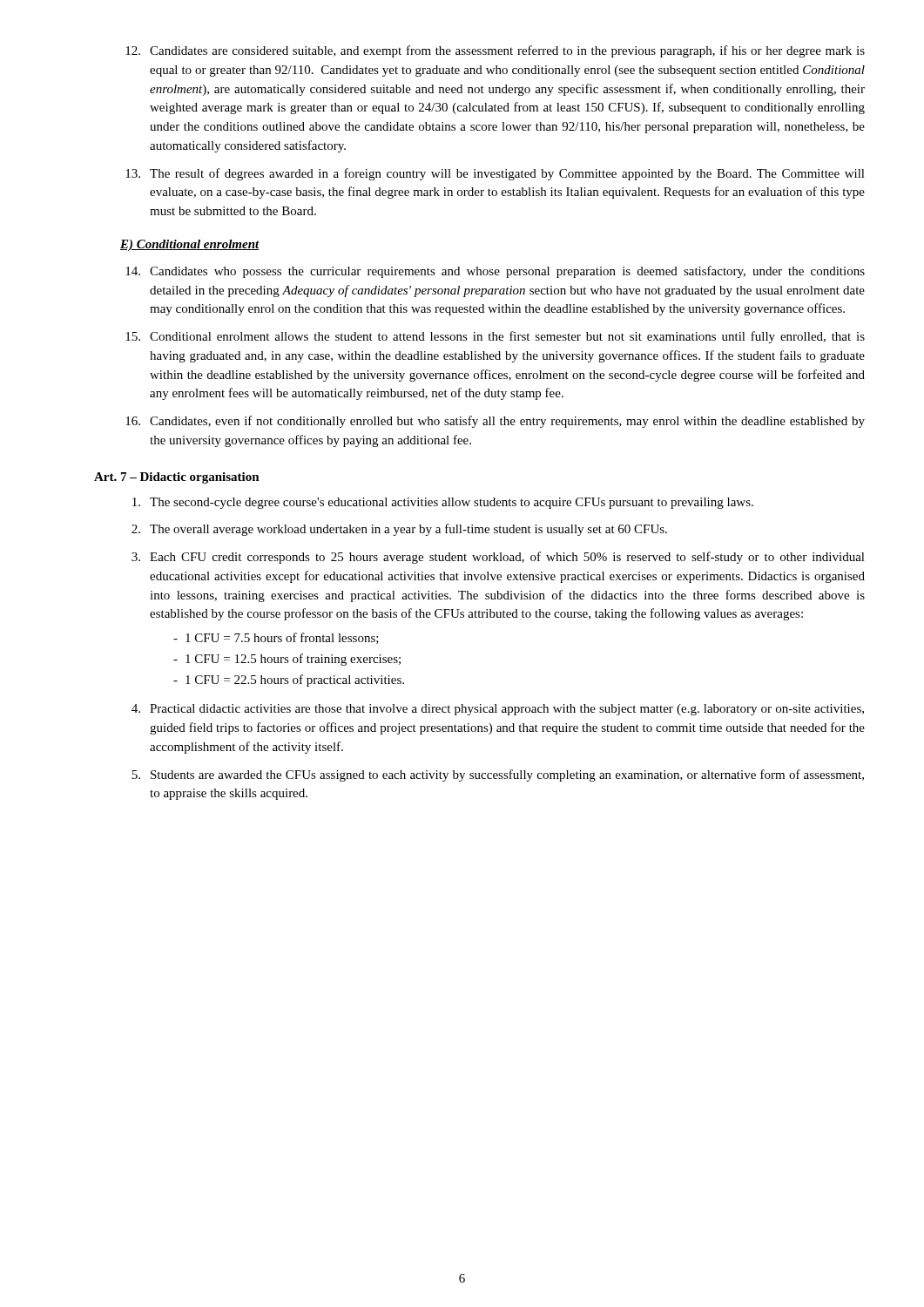
Task: Click on the element starting "13. The result of degrees"
Action: click(x=479, y=193)
